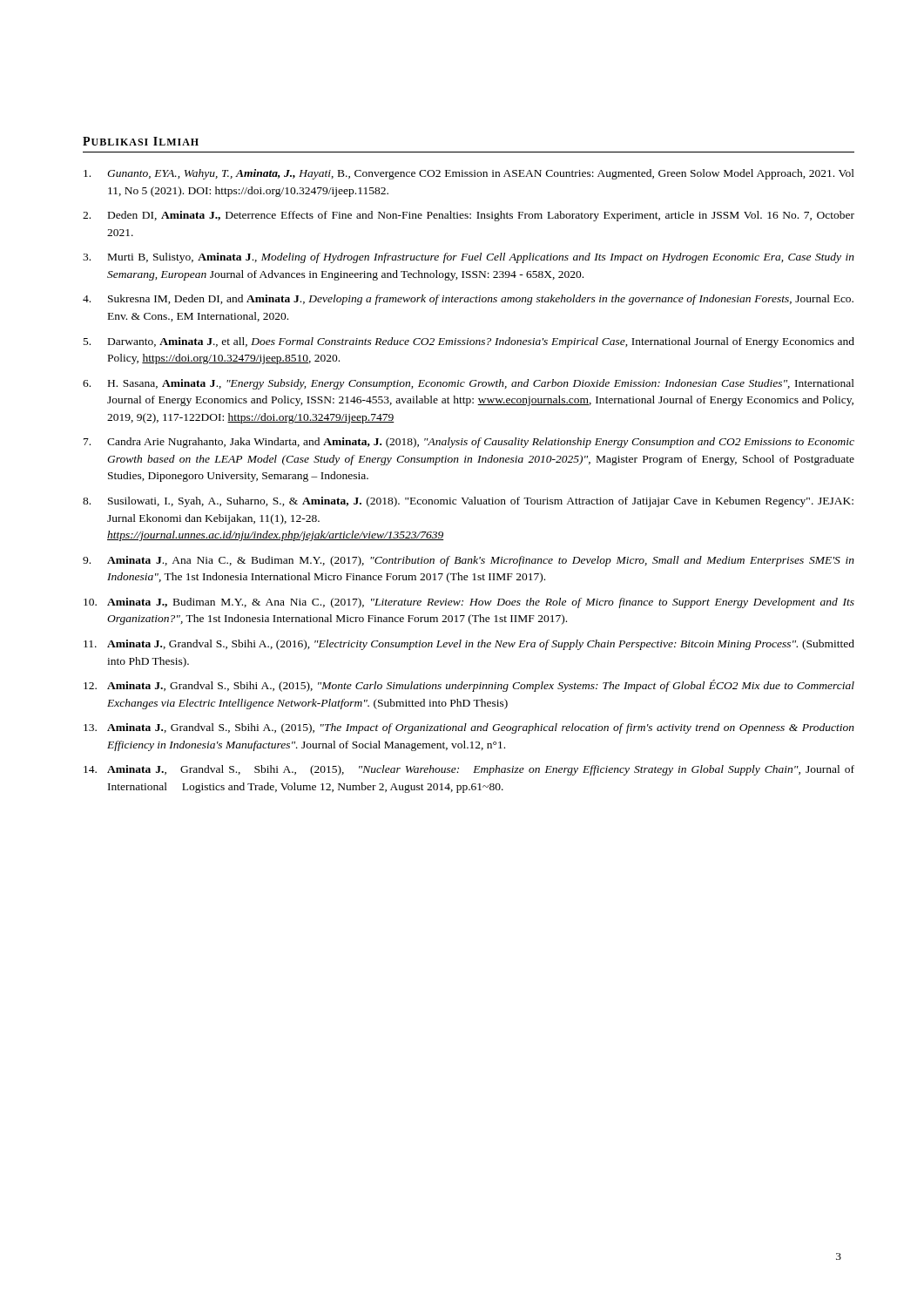The height and width of the screenshot is (1307, 924).
Task: Where is the passage that starts "6. H. Sasana, Aminata J., "Energy"?
Action: 469,400
